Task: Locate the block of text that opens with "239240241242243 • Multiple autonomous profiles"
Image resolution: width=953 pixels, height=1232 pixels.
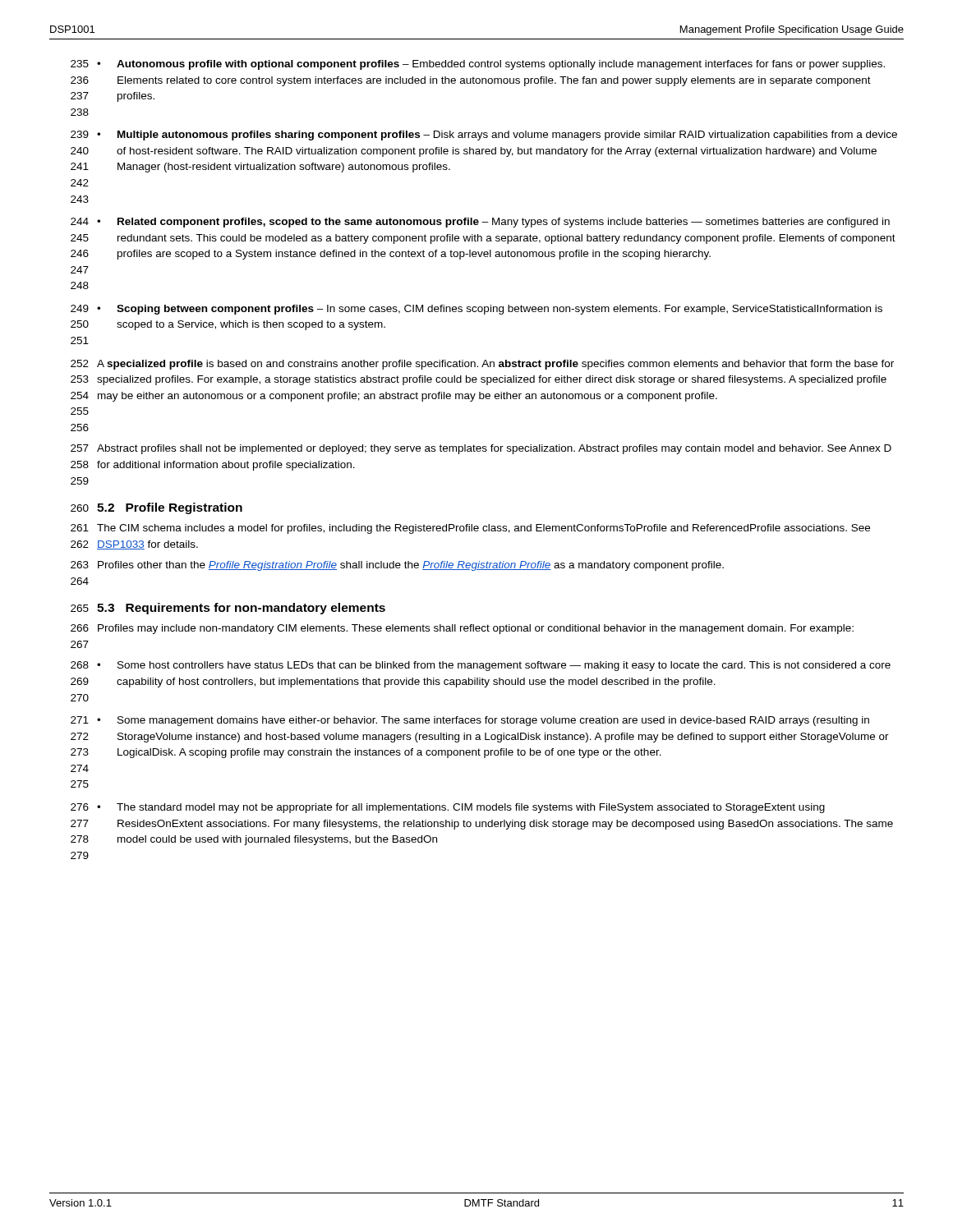Action: click(484, 136)
